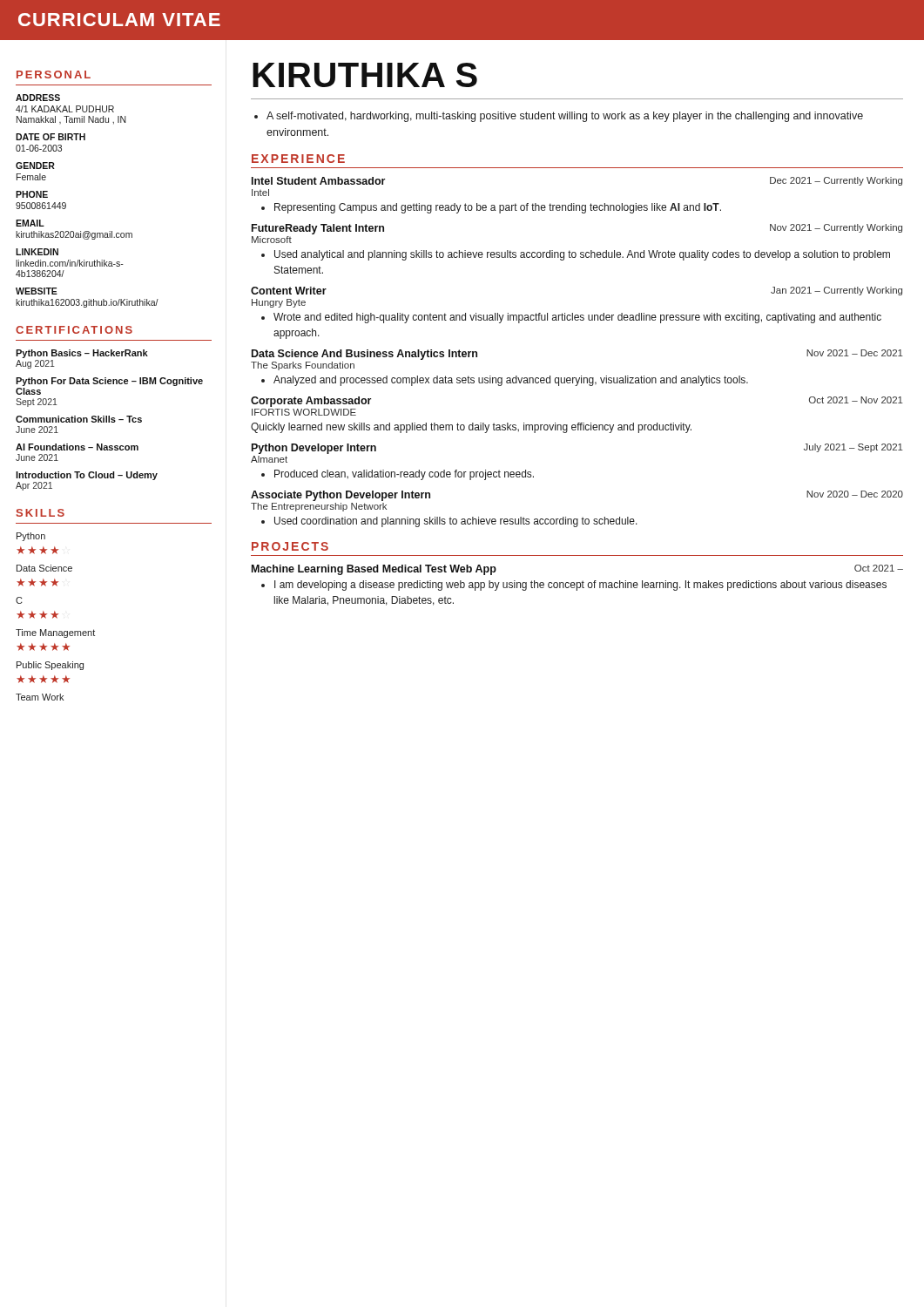Locate the block starting "Data Science And Business Analytics Intern Nov"
The width and height of the screenshot is (924, 1307).
577,367
